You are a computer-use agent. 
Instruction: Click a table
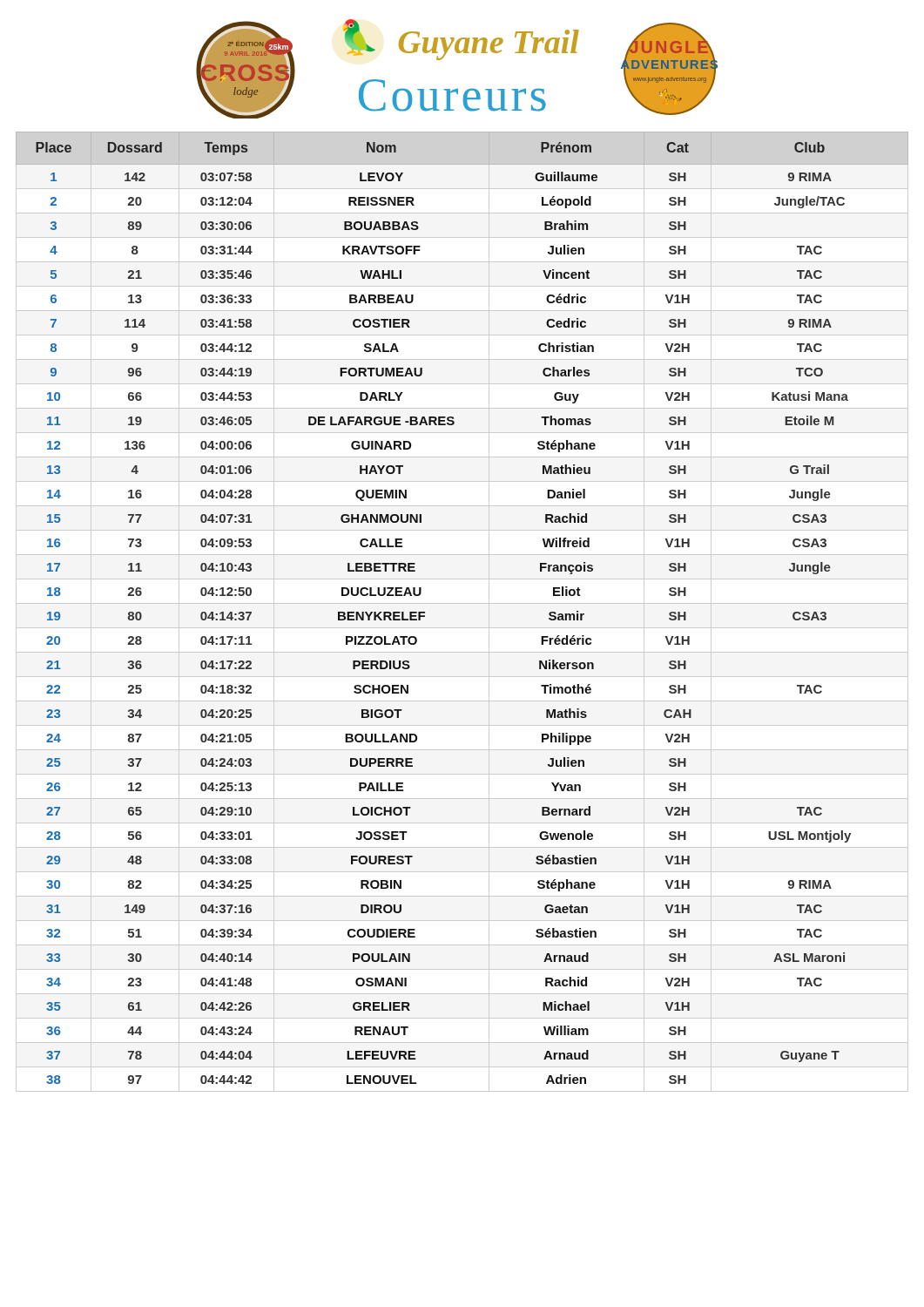(x=462, y=614)
